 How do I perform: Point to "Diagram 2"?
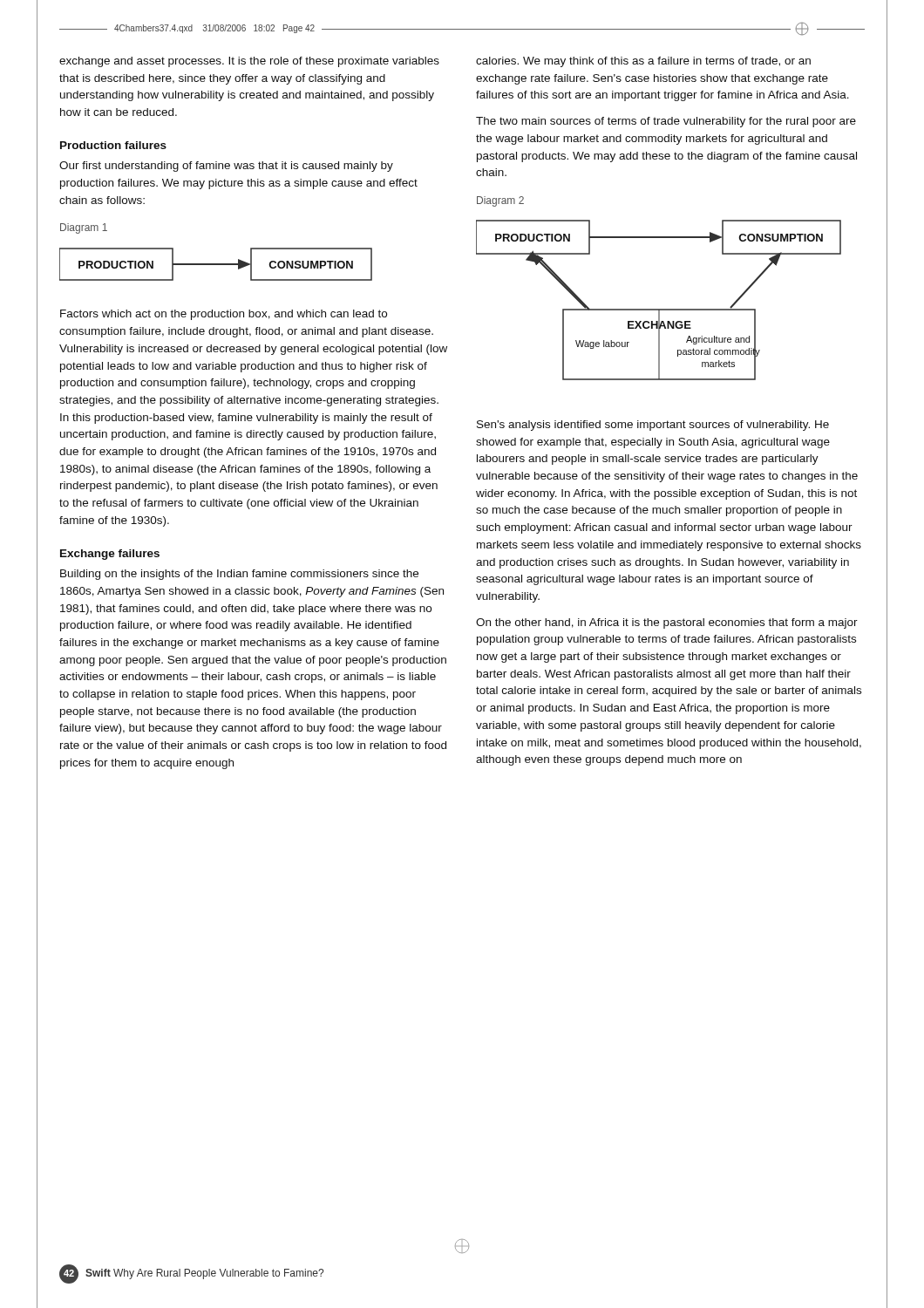500,200
